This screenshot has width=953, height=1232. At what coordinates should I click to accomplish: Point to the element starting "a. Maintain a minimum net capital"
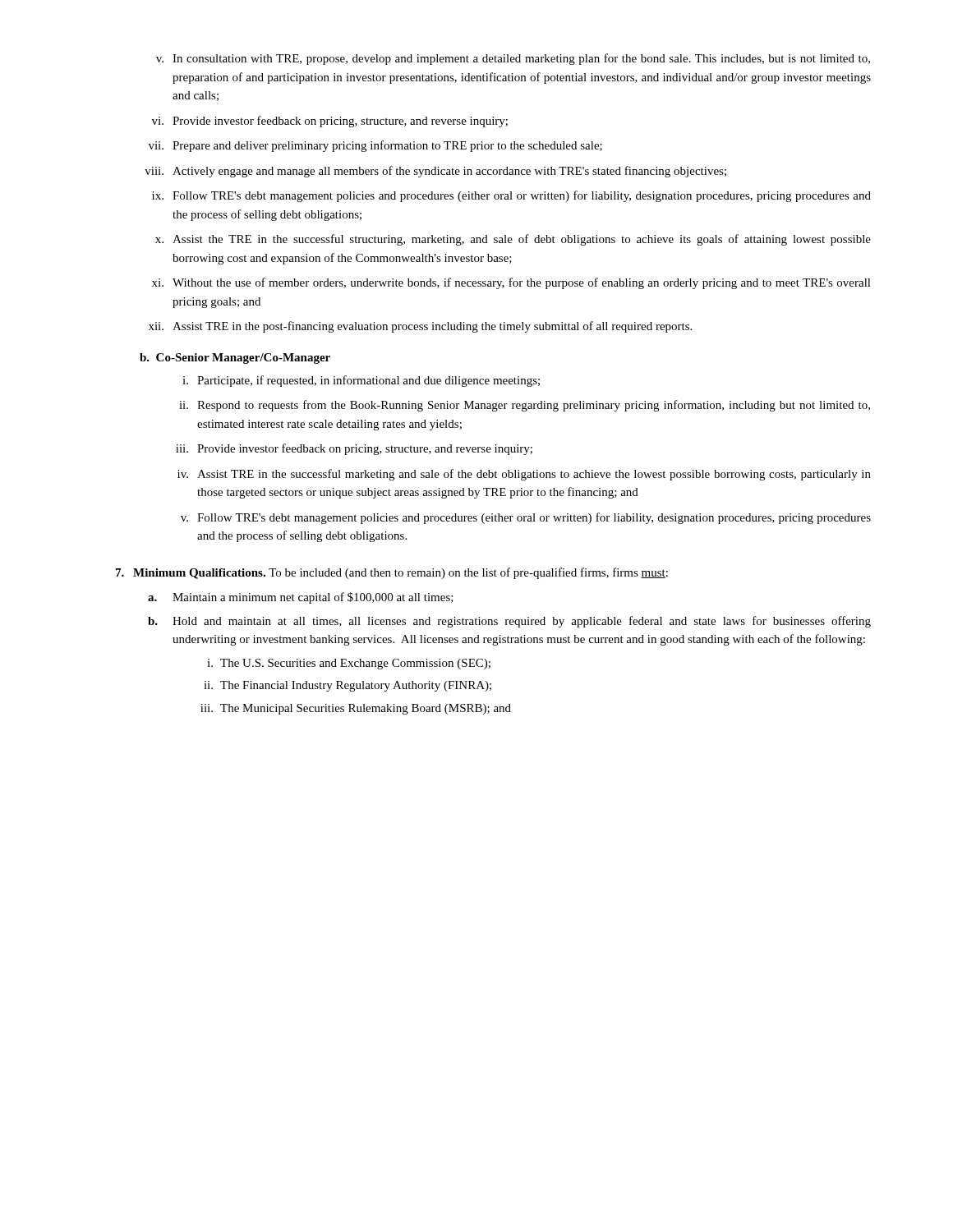click(x=301, y=598)
